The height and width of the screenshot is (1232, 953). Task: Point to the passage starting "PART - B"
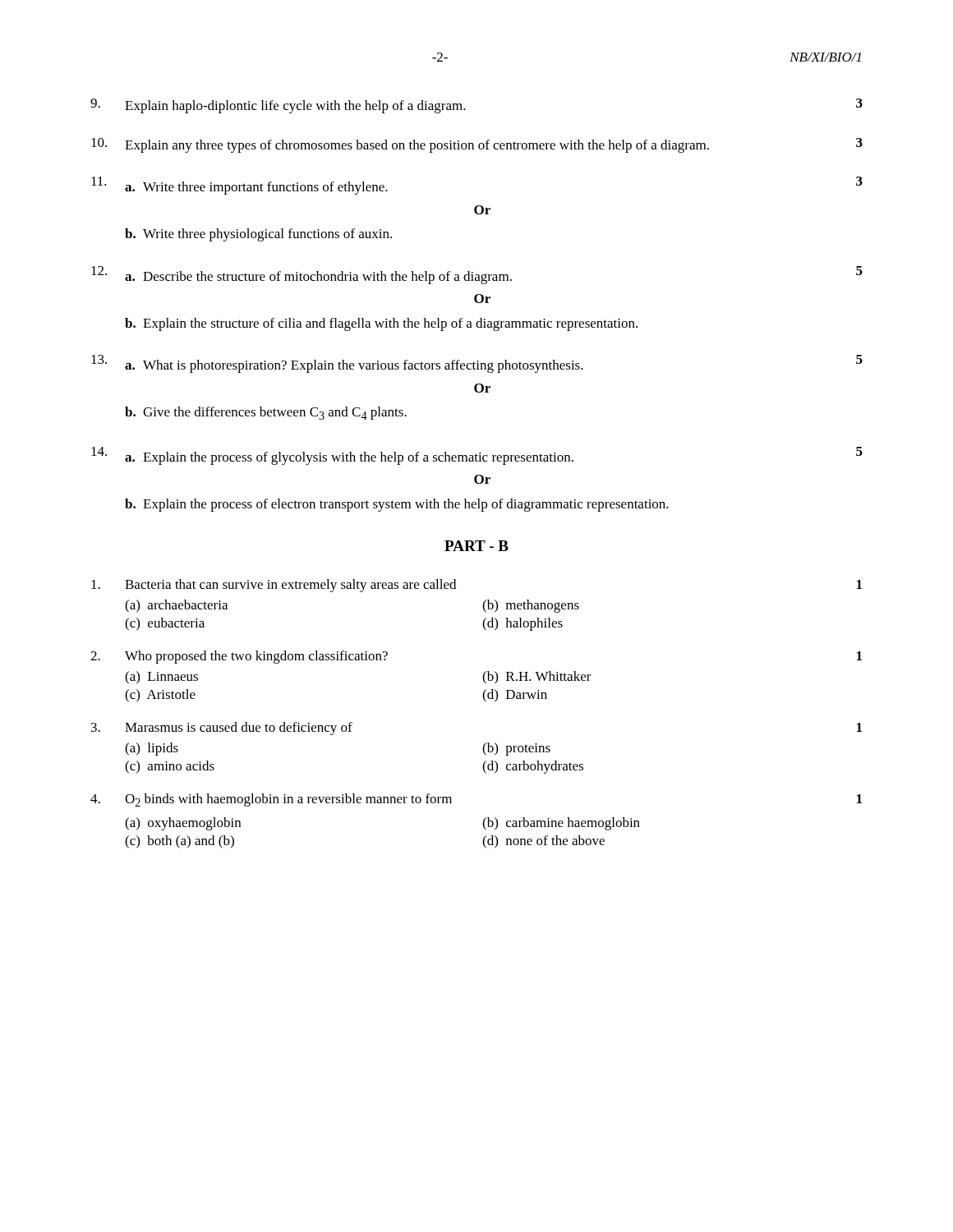click(476, 546)
